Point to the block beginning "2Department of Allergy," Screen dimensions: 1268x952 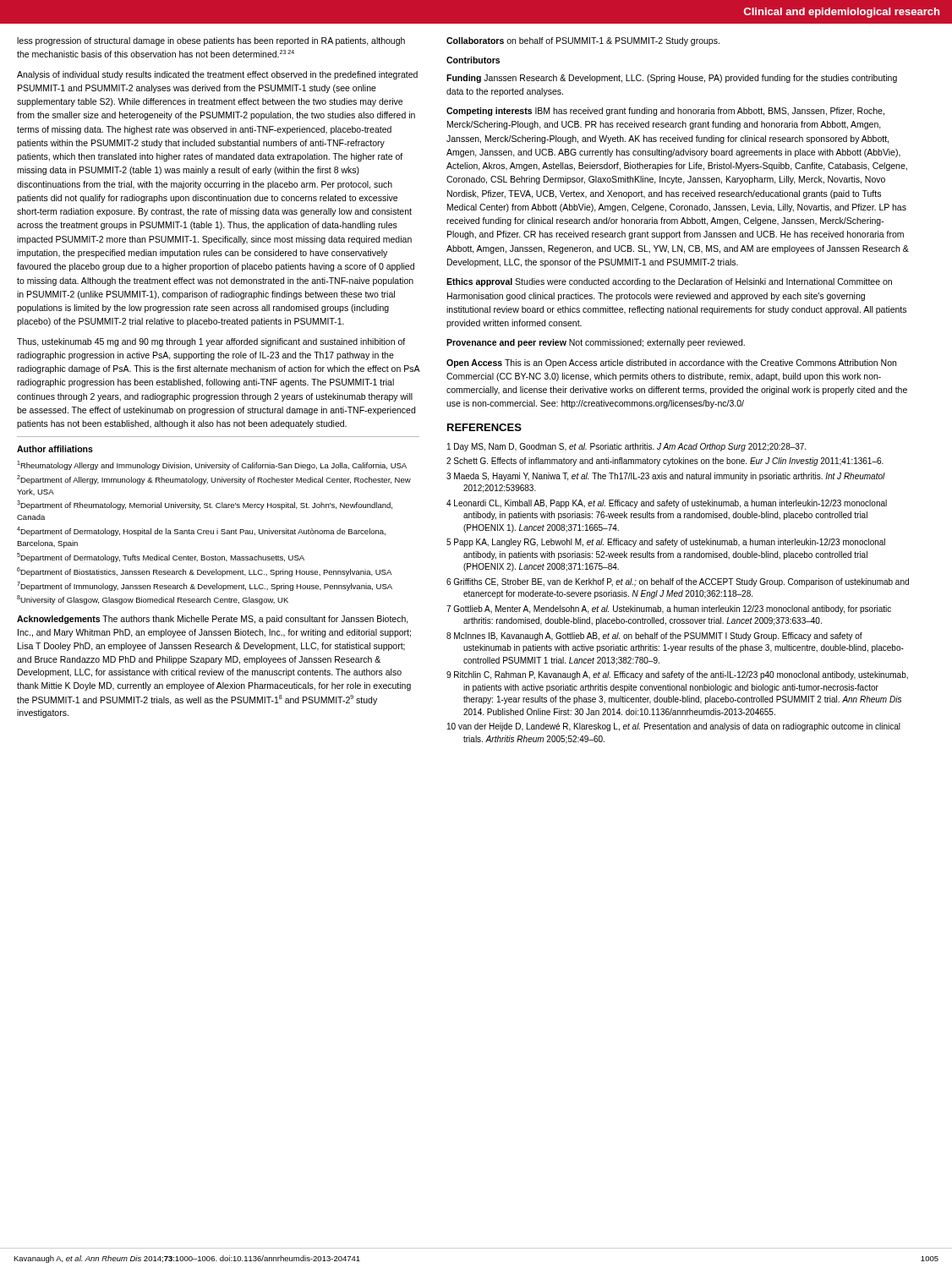click(214, 485)
